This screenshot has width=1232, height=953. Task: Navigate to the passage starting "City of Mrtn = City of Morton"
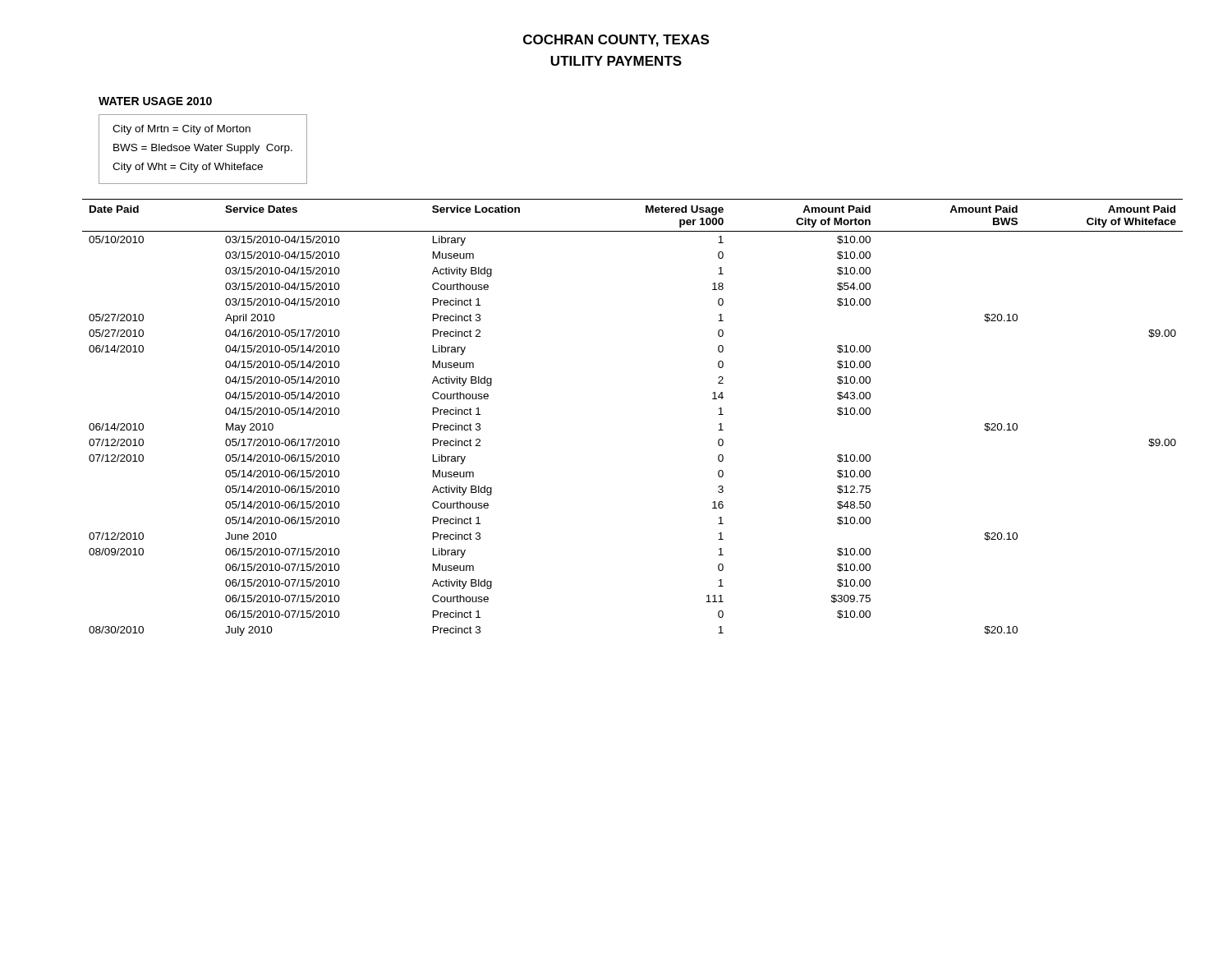(203, 147)
